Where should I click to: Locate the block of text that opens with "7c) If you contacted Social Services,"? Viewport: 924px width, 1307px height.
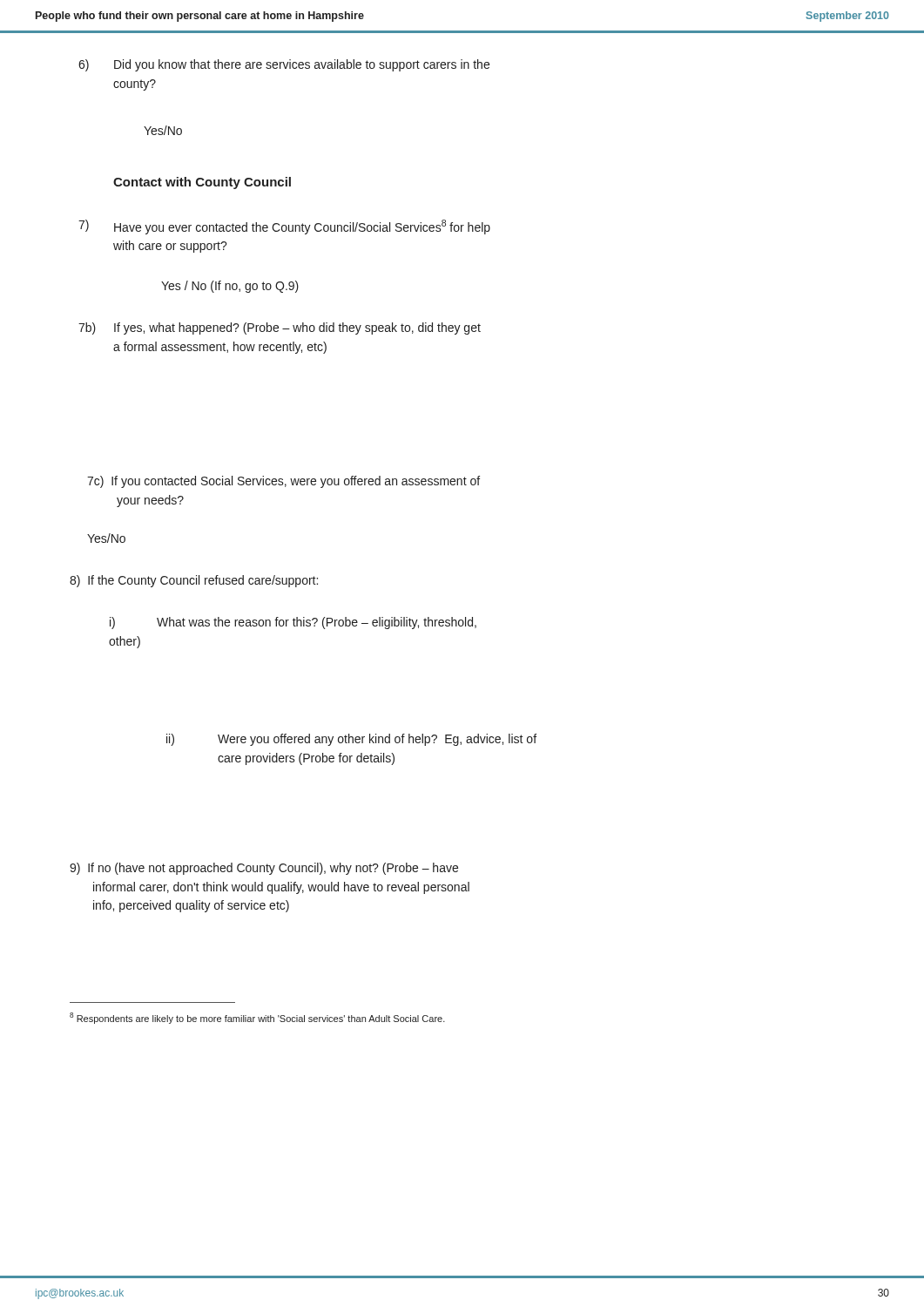284,490
